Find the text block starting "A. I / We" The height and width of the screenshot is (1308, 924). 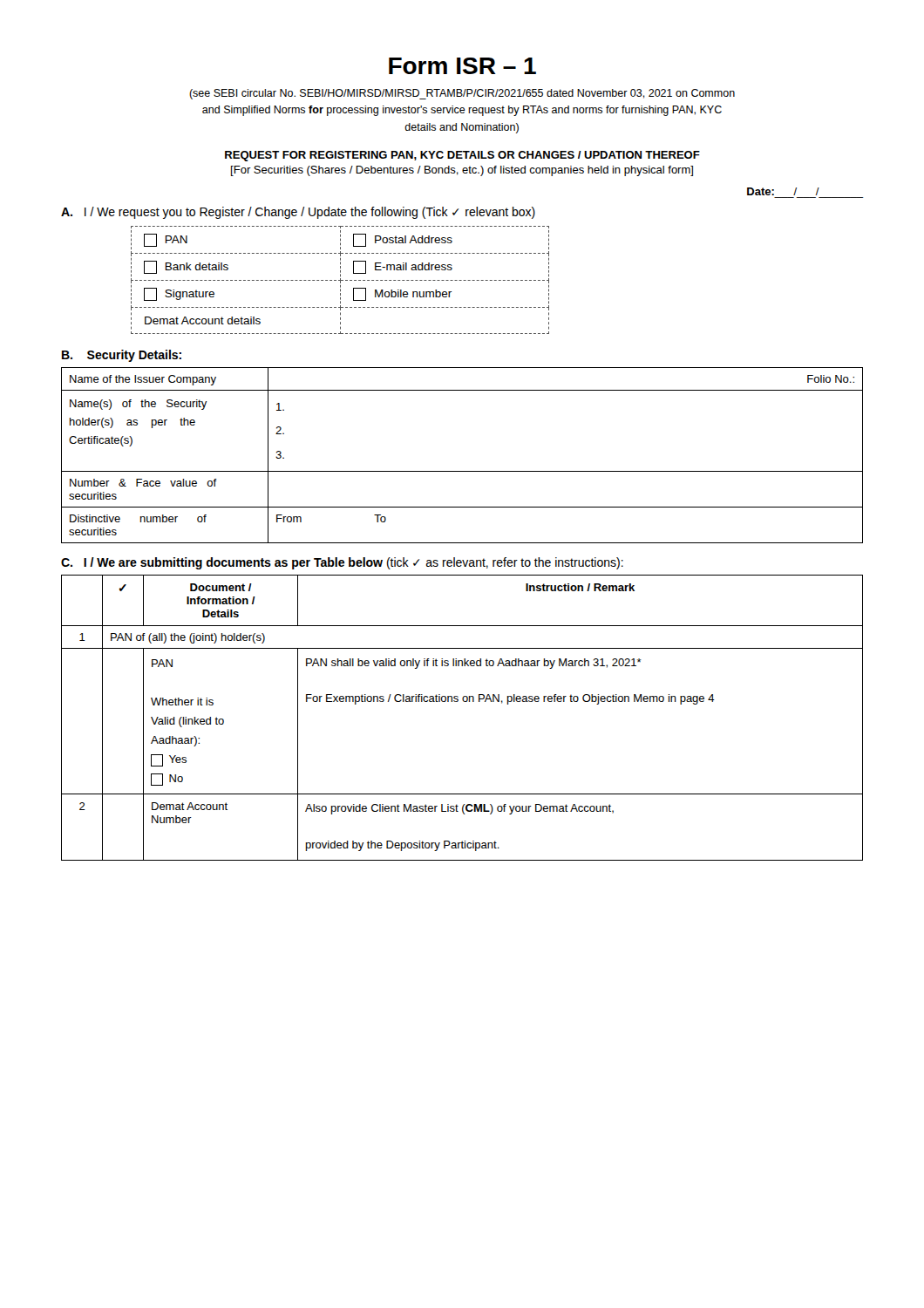coord(462,270)
